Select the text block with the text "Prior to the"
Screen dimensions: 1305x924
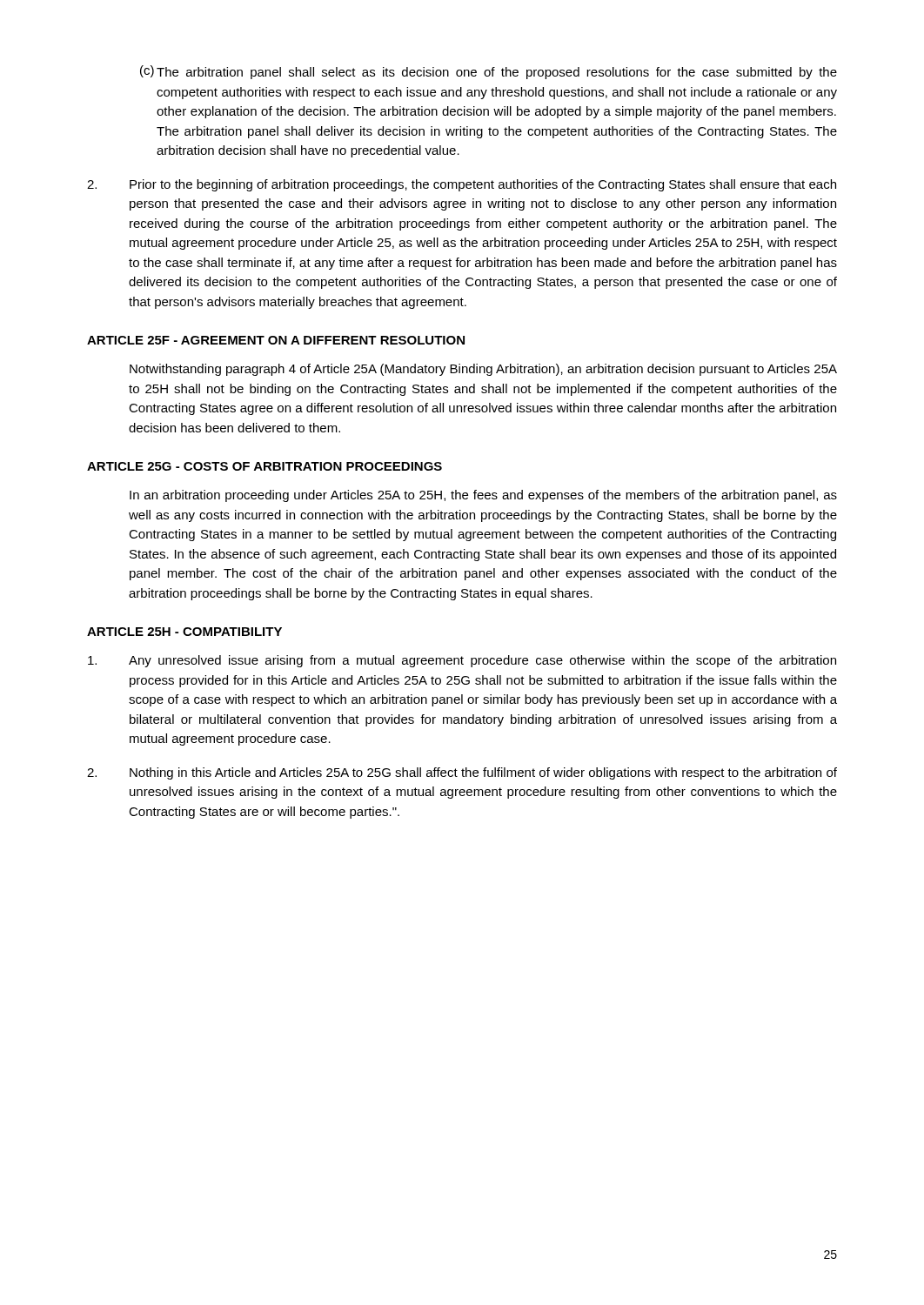click(x=462, y=243)
